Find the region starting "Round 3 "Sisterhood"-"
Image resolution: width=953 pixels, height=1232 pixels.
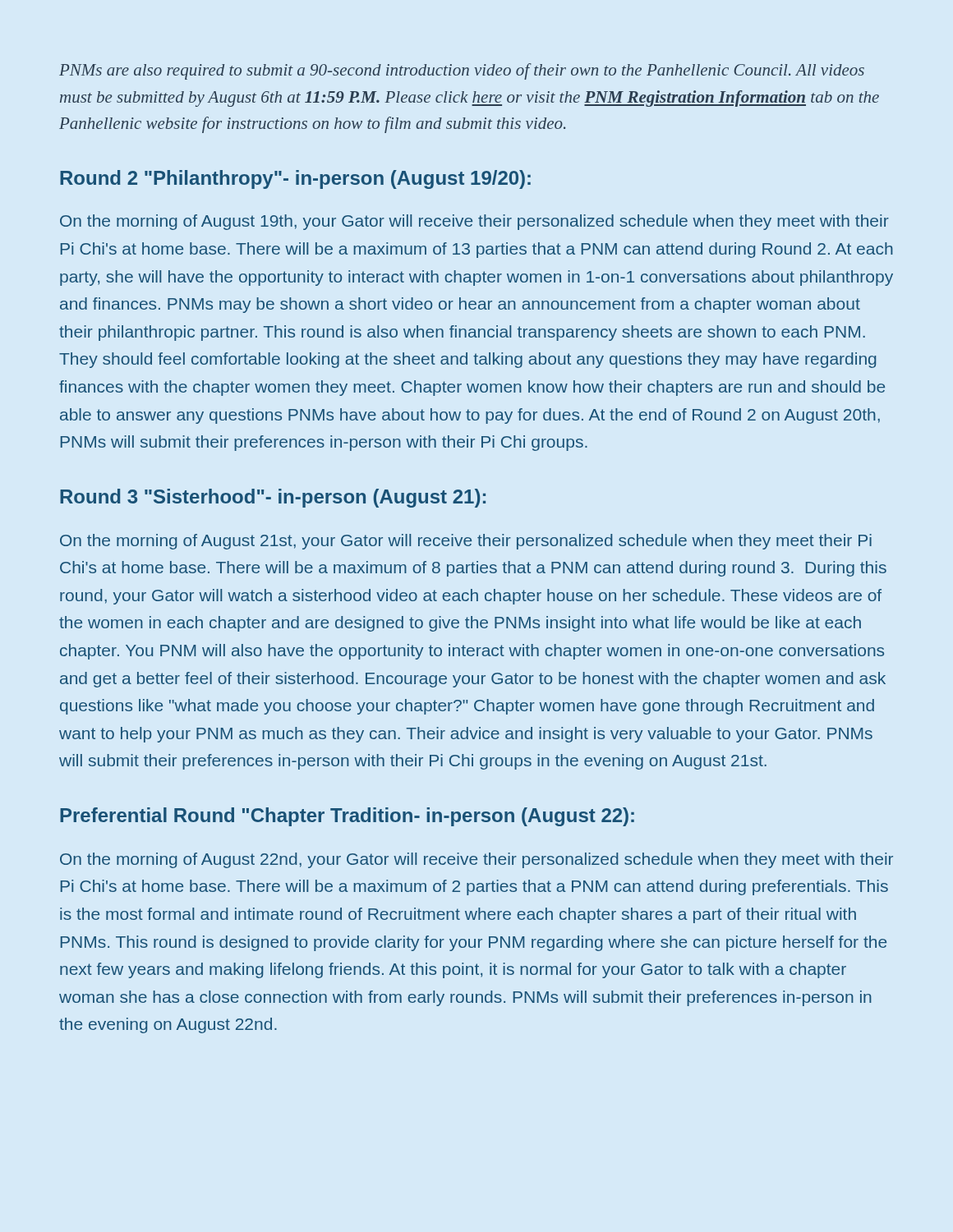(x=476, y=497)
